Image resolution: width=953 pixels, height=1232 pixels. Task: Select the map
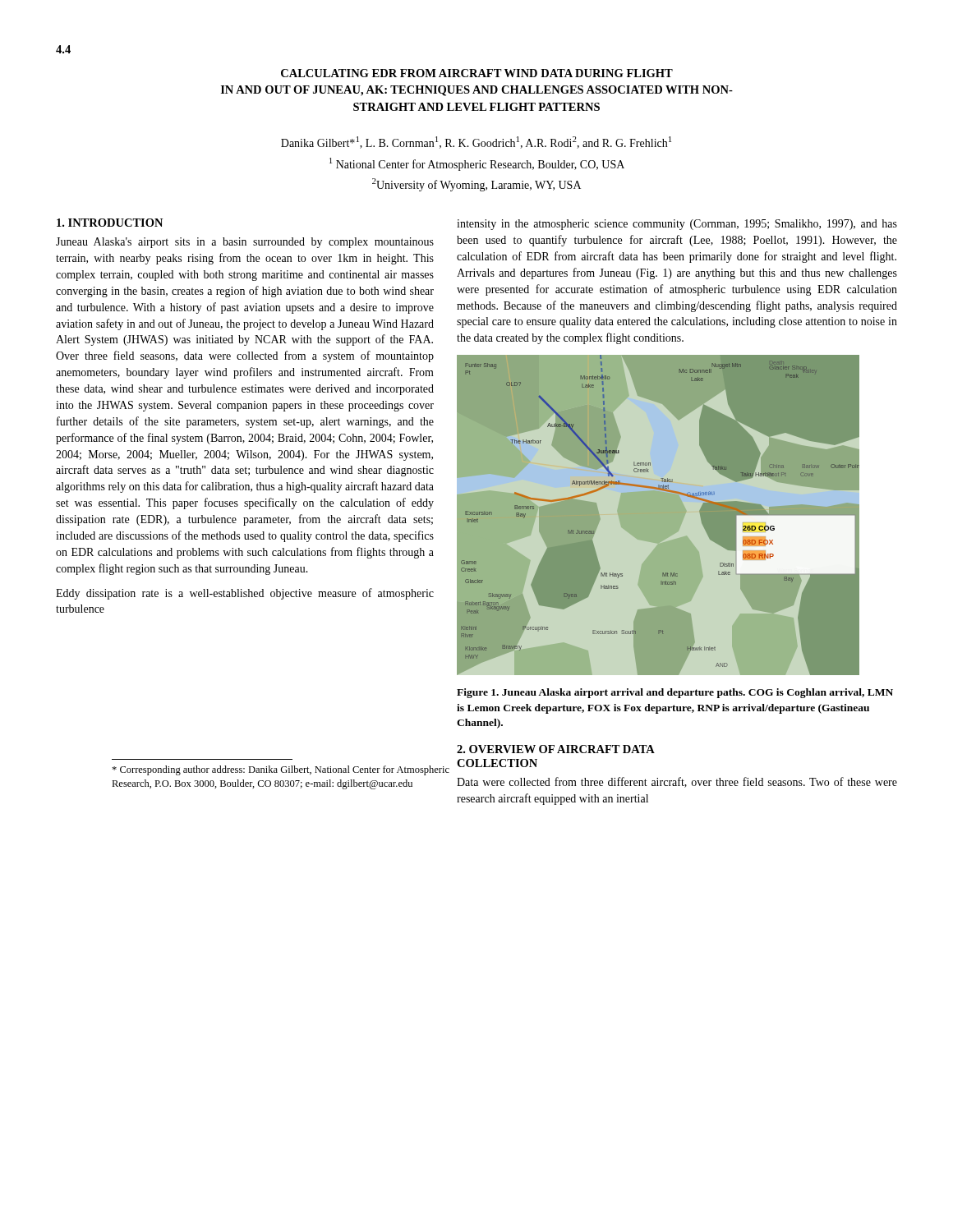(x=677, y=517)
